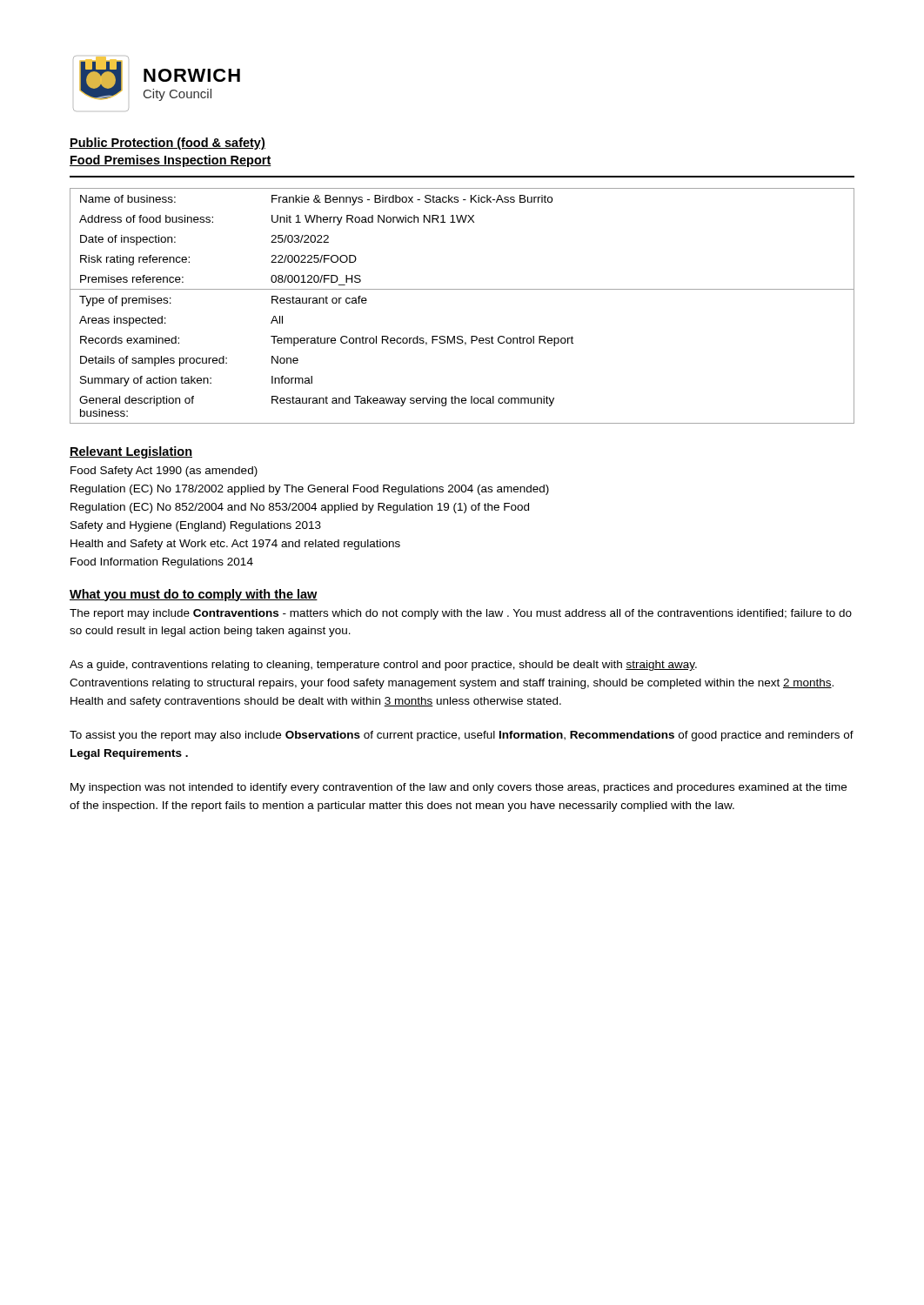Locate the region starting "Food Premises Inspection Report"
This screenshot has height=1305, width=924.
click(170, 160)
